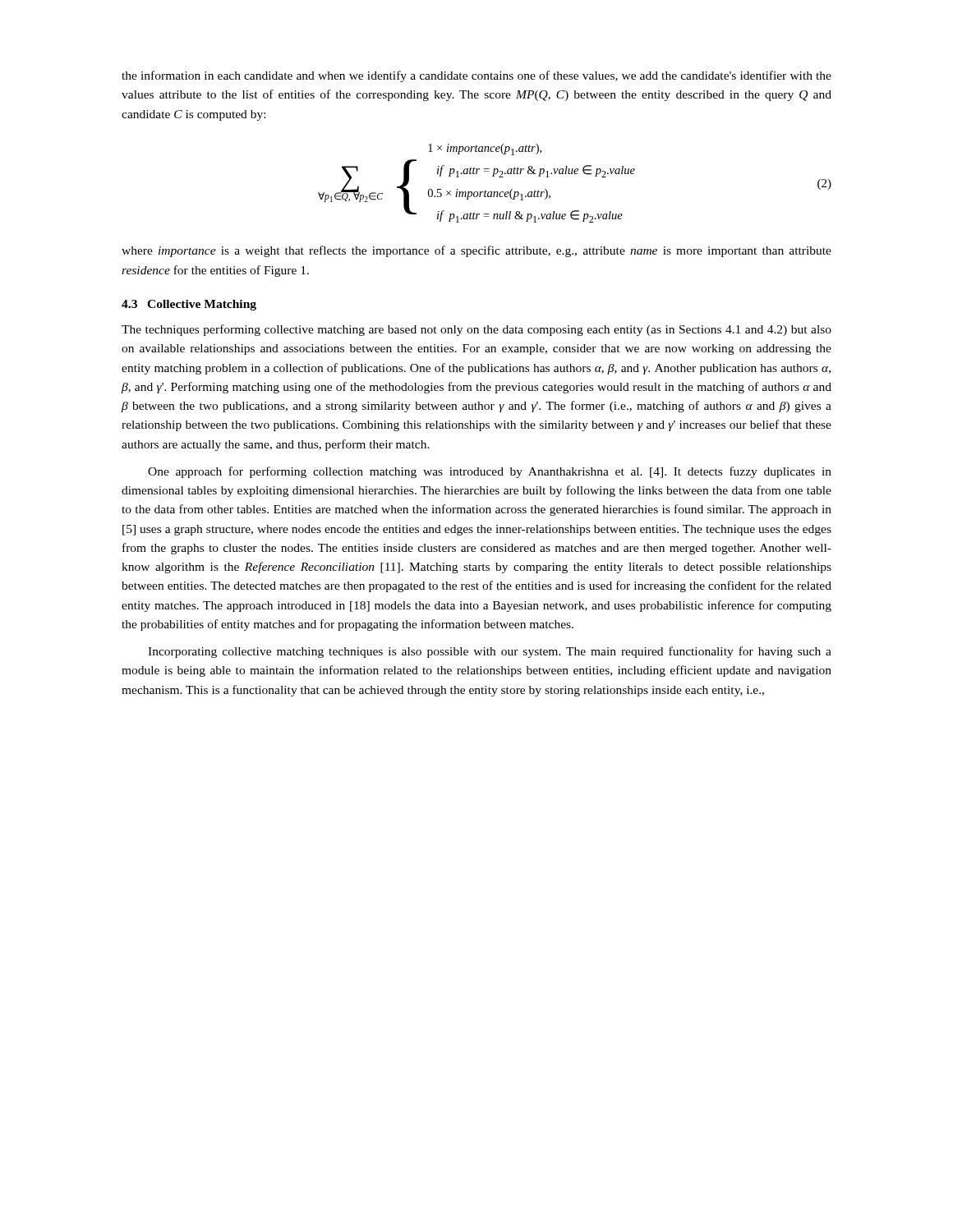Screen dimensions: 1232x953
Task: Click on the formula with the text "∑ ∀p1∈Q, ∀p2∈C { 1"
Action: coord(575,183)
